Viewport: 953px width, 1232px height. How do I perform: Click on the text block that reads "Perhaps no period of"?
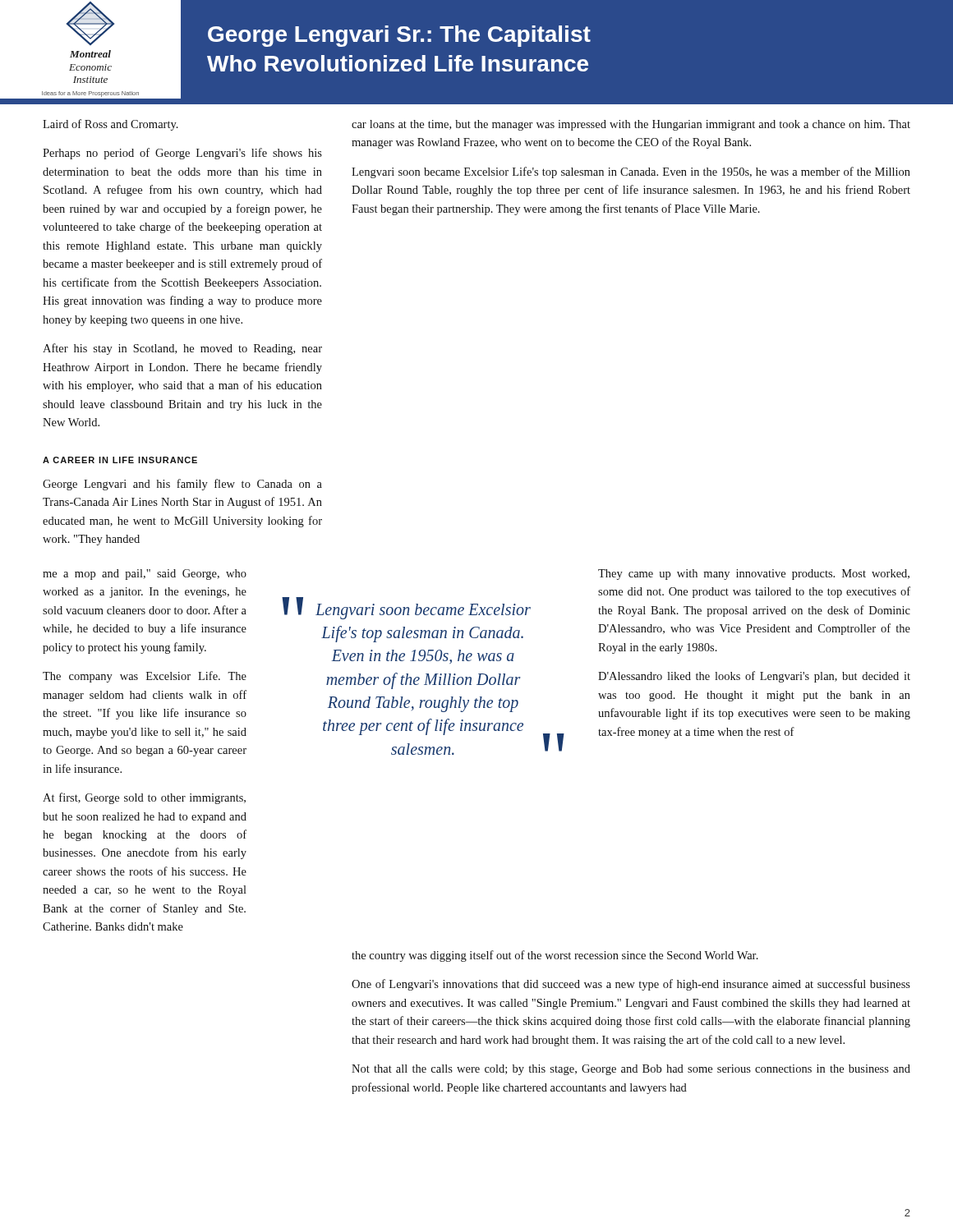tap(182, 236)
